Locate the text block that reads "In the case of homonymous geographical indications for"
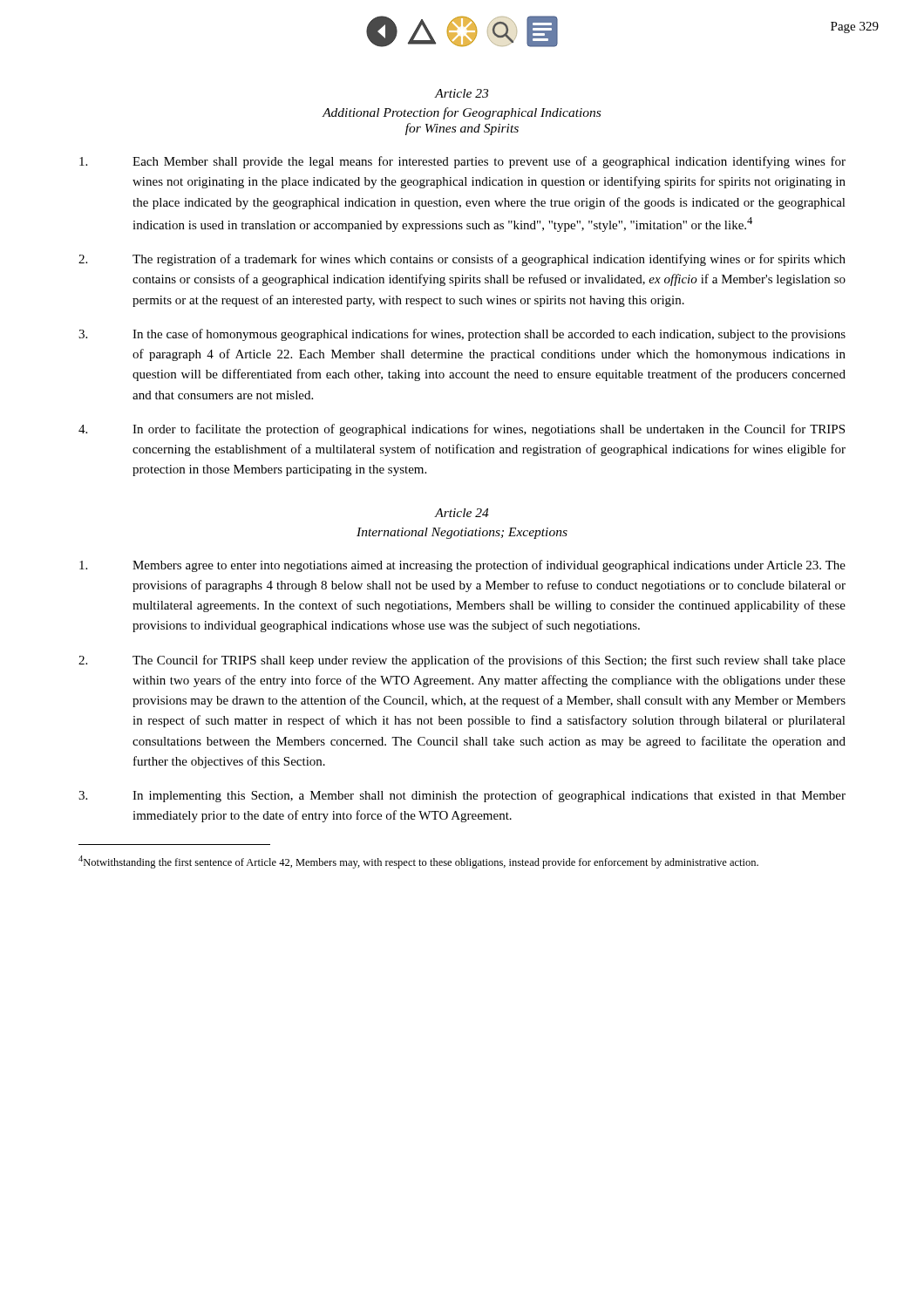924x1308 pixels. click(462, 365)
